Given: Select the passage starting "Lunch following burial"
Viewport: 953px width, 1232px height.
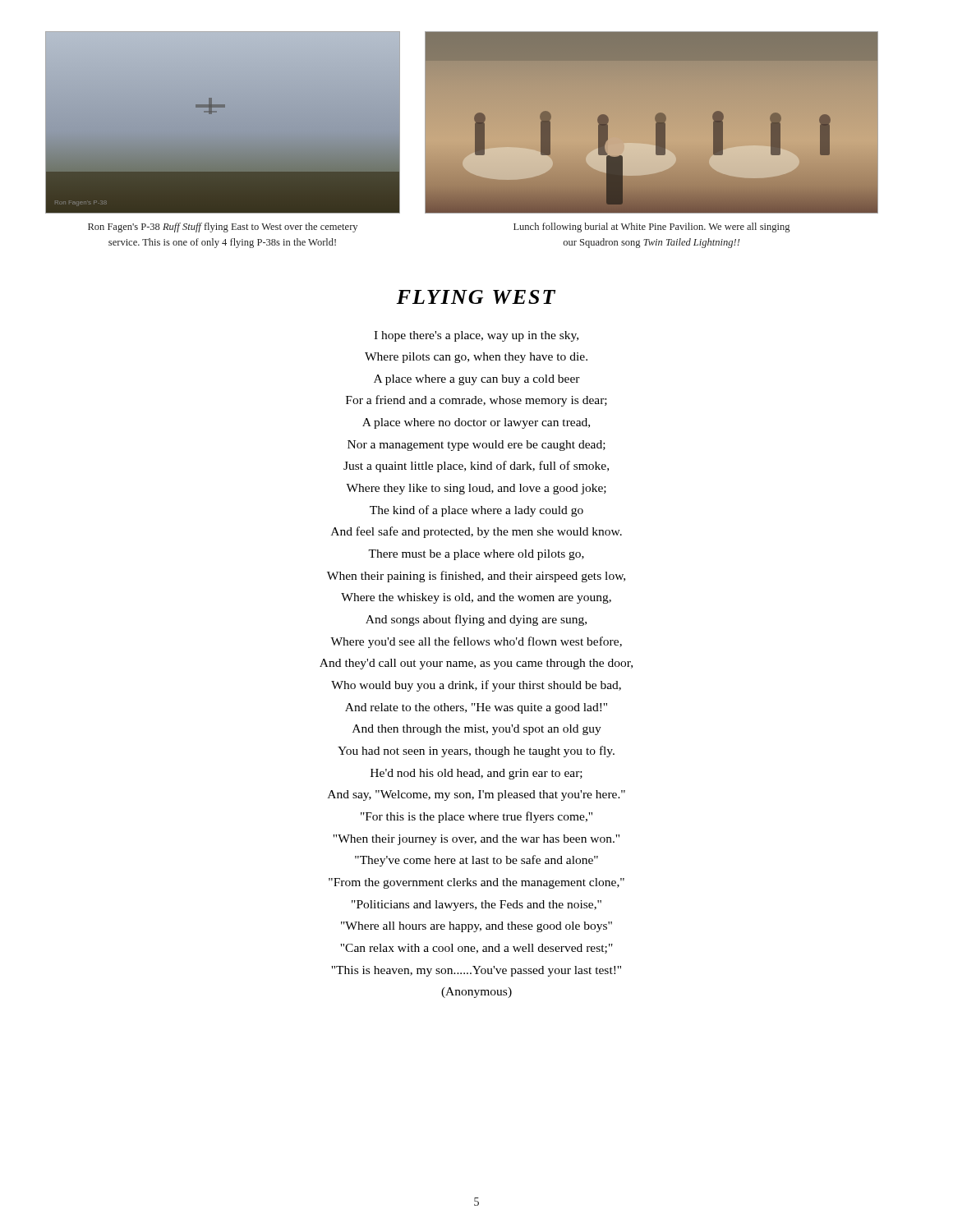Looking at the screenshot, I should coord(651,234).
